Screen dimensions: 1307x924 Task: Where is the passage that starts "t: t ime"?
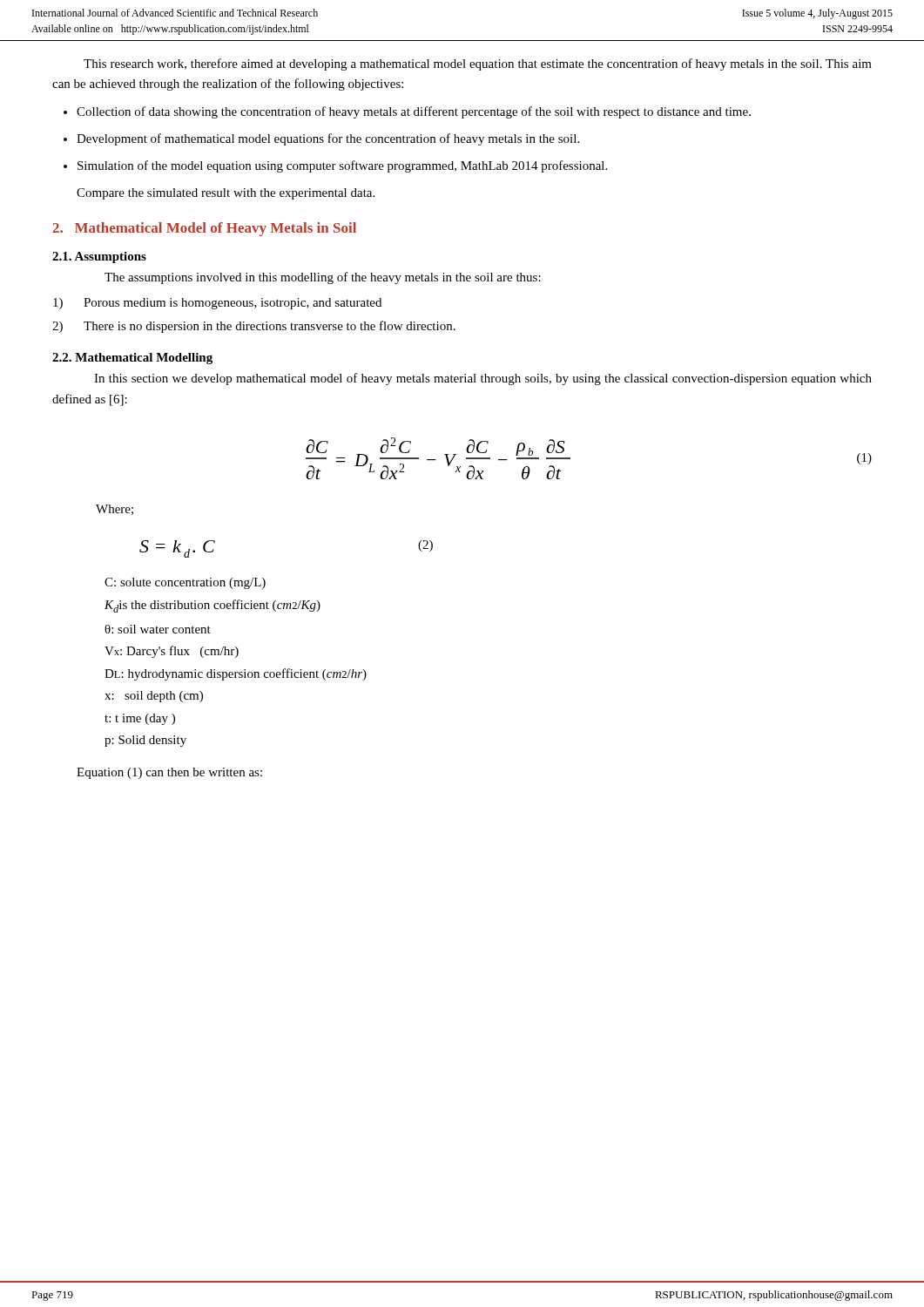coord(140,718)
